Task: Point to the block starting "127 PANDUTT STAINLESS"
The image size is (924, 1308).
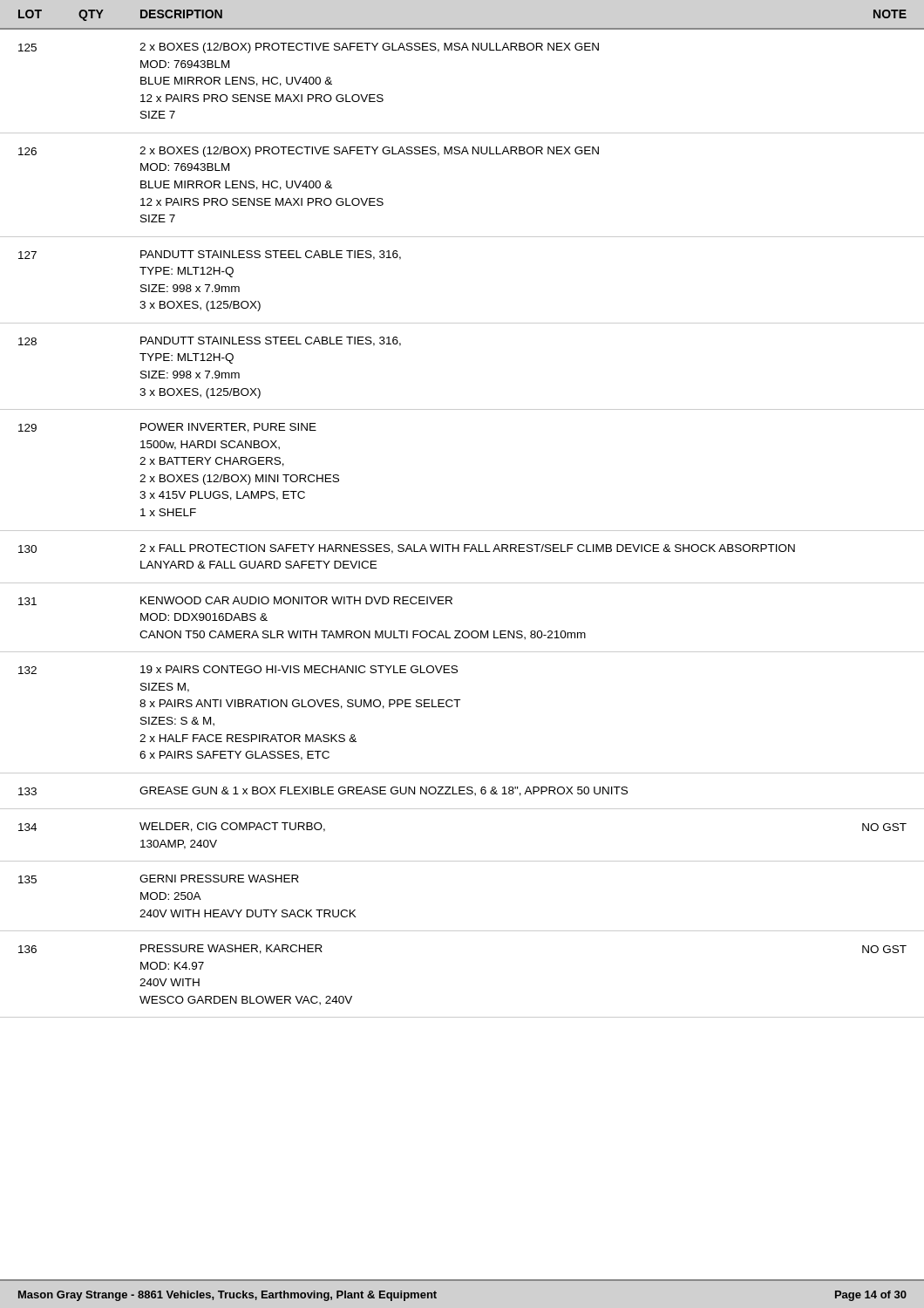Action: (210, 255)
